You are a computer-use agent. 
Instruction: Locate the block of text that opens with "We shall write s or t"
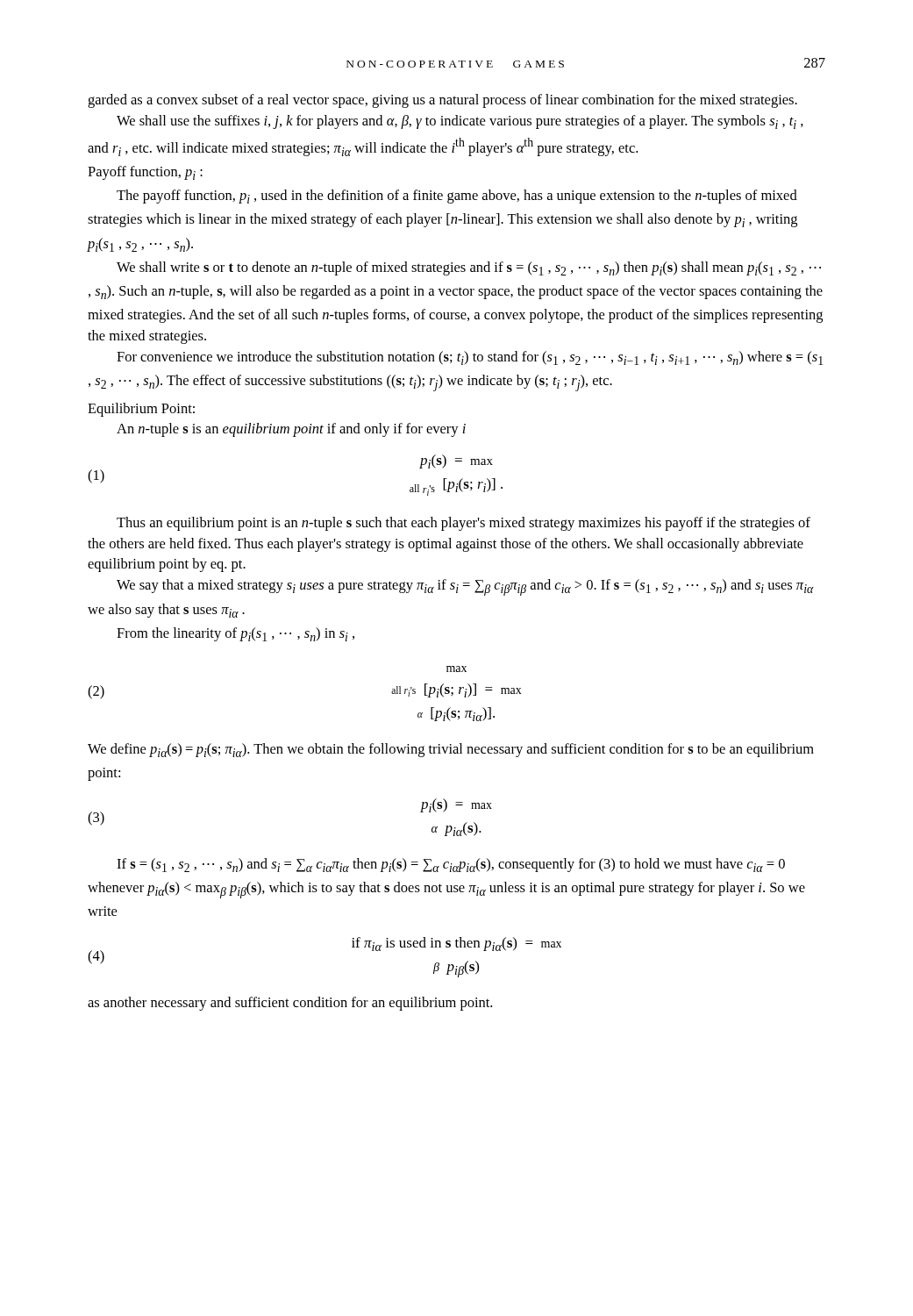(x=455, y=301)
